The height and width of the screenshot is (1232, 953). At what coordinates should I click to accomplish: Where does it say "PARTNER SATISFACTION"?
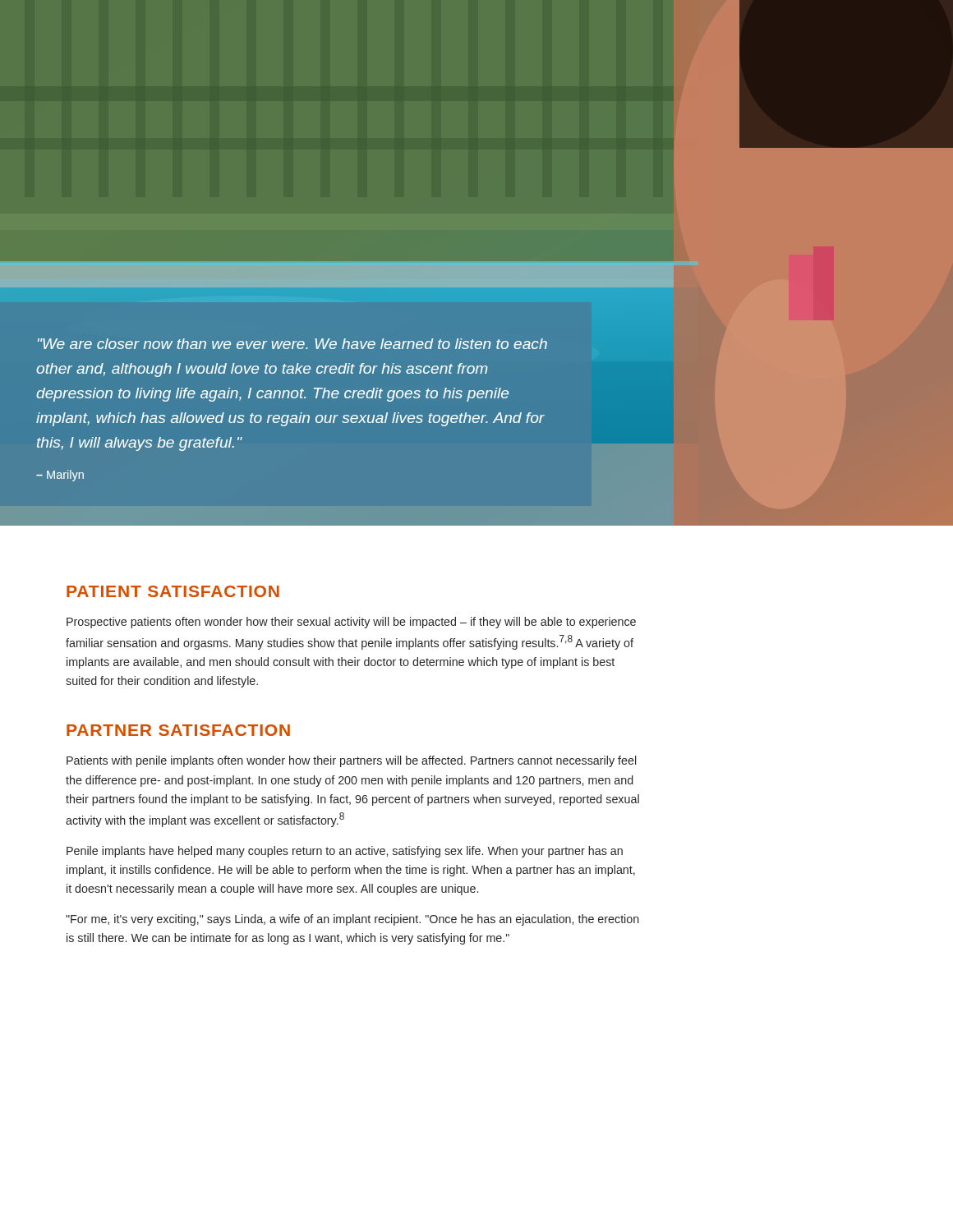click(x=179, y=730)
